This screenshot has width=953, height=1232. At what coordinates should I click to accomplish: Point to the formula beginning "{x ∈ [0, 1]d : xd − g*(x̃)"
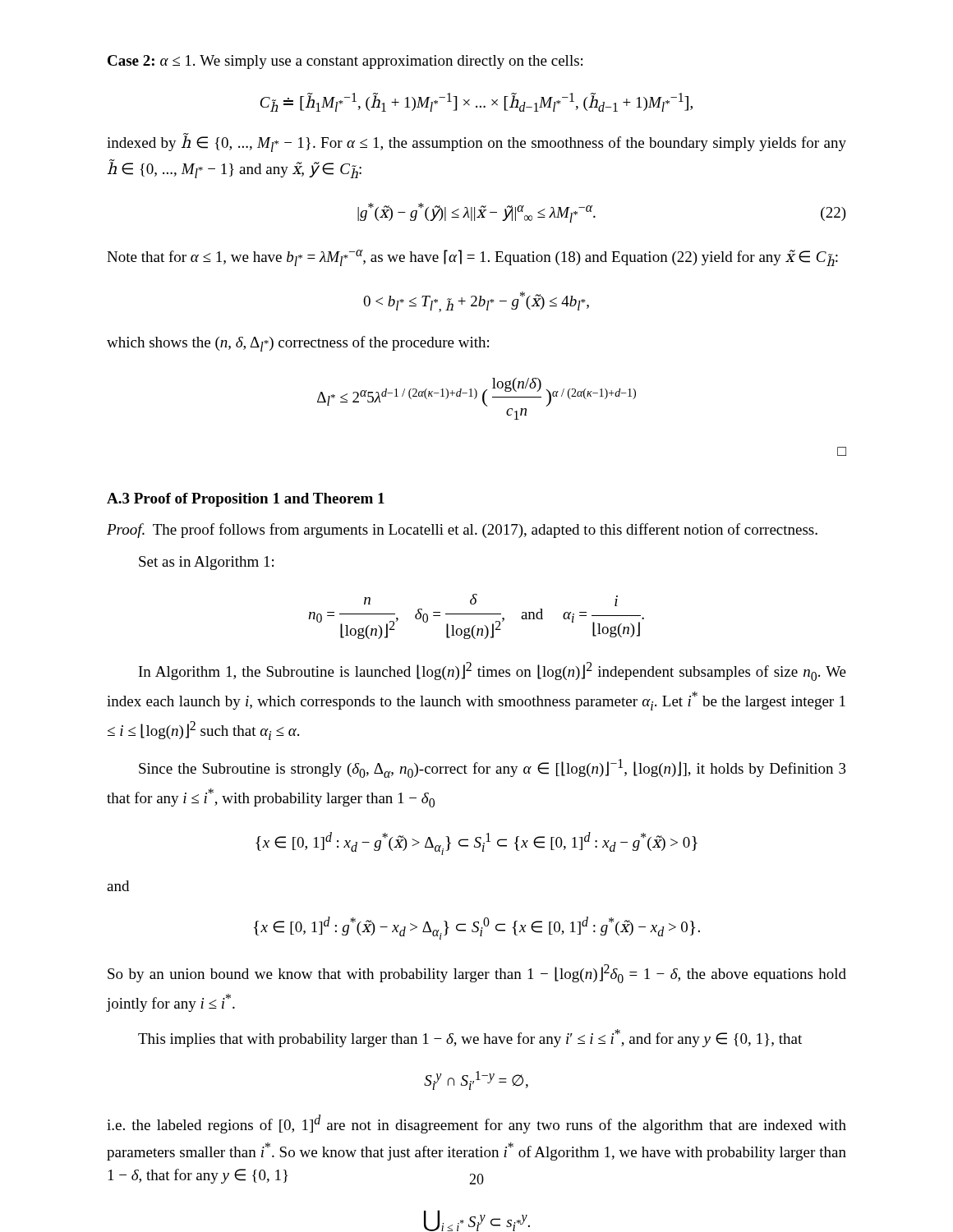coord(476,844)
